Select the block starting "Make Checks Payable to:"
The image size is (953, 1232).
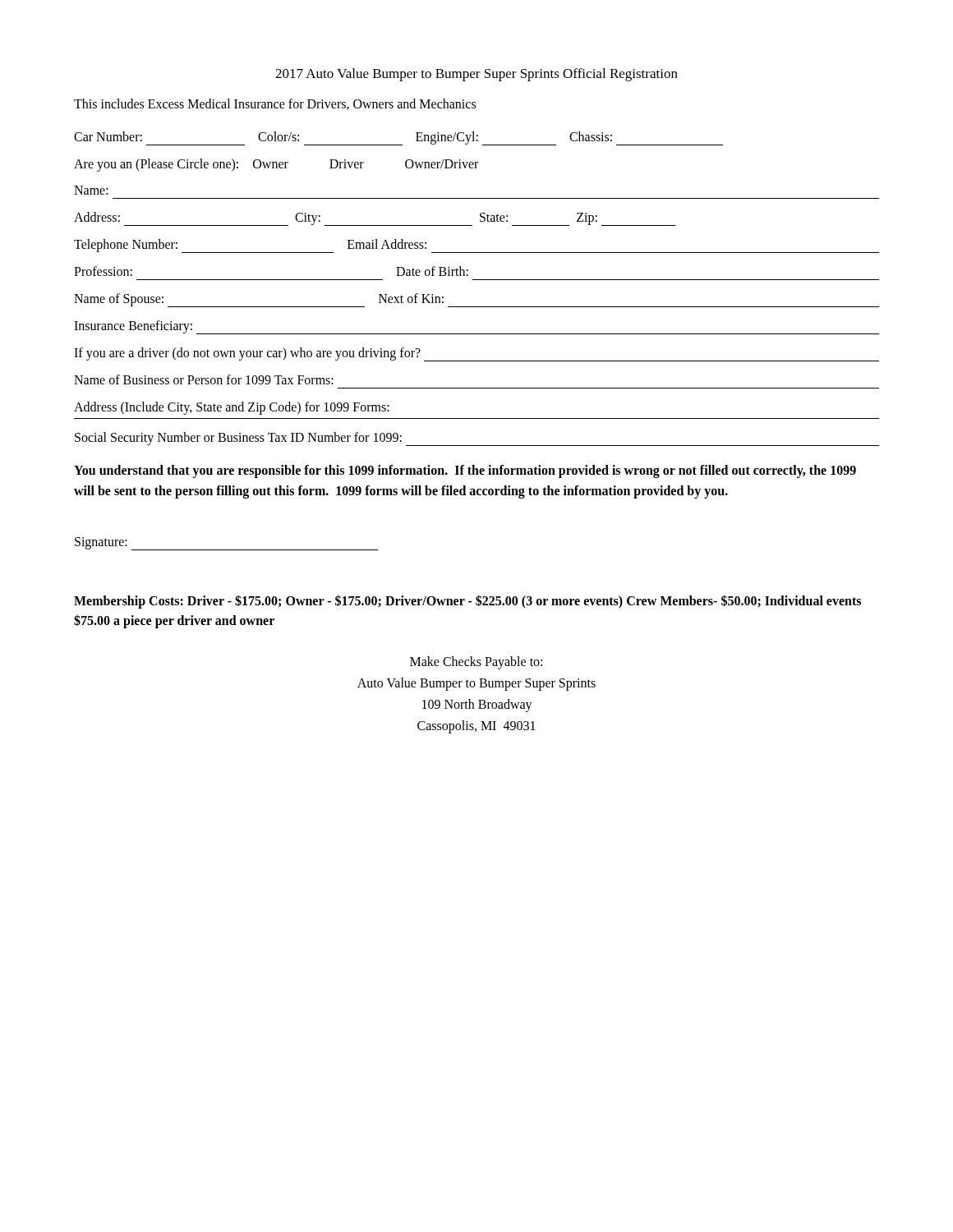476,662
